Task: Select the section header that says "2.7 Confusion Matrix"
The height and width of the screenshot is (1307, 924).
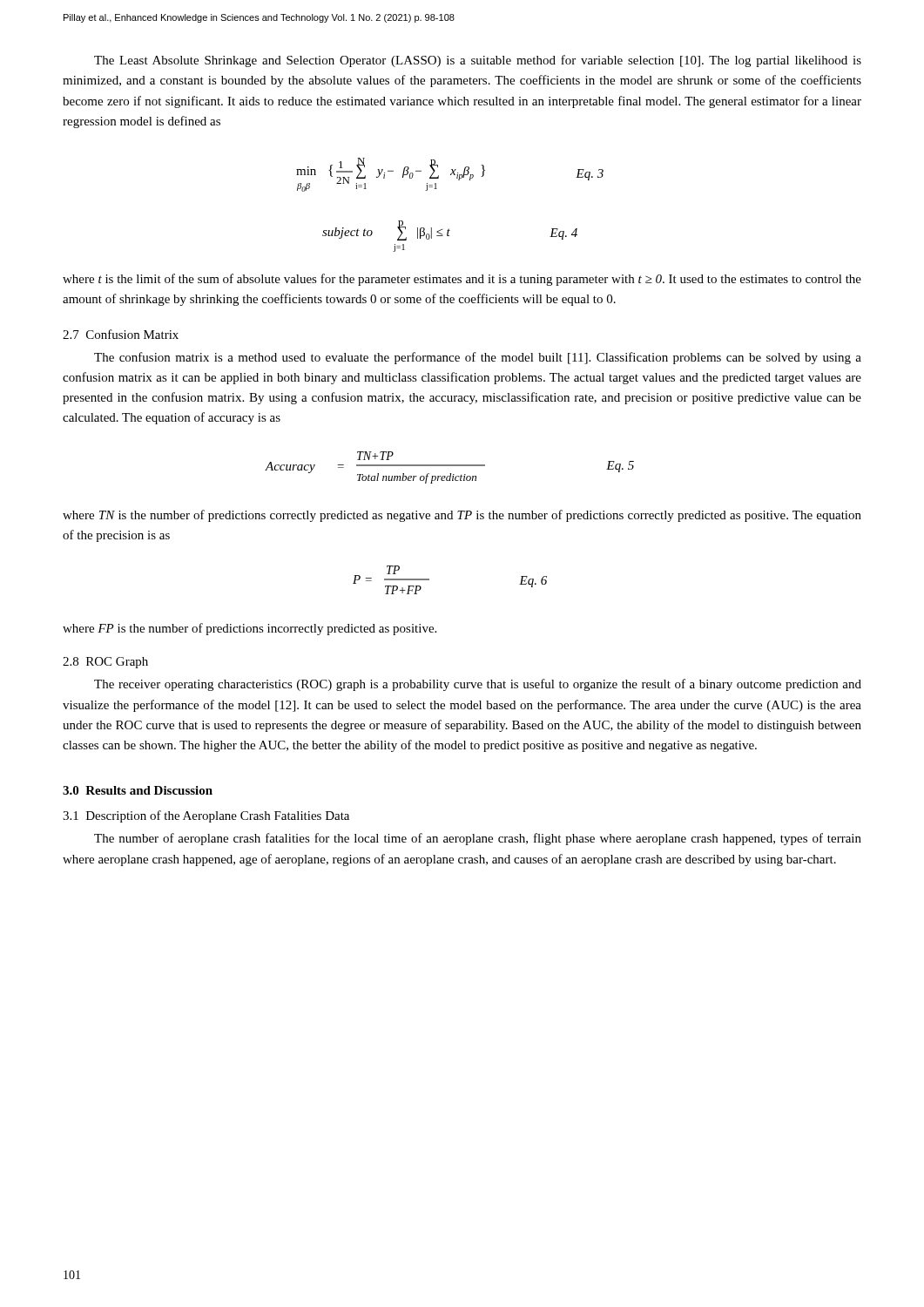Action: pyautogui.click(x=121, y=334)
